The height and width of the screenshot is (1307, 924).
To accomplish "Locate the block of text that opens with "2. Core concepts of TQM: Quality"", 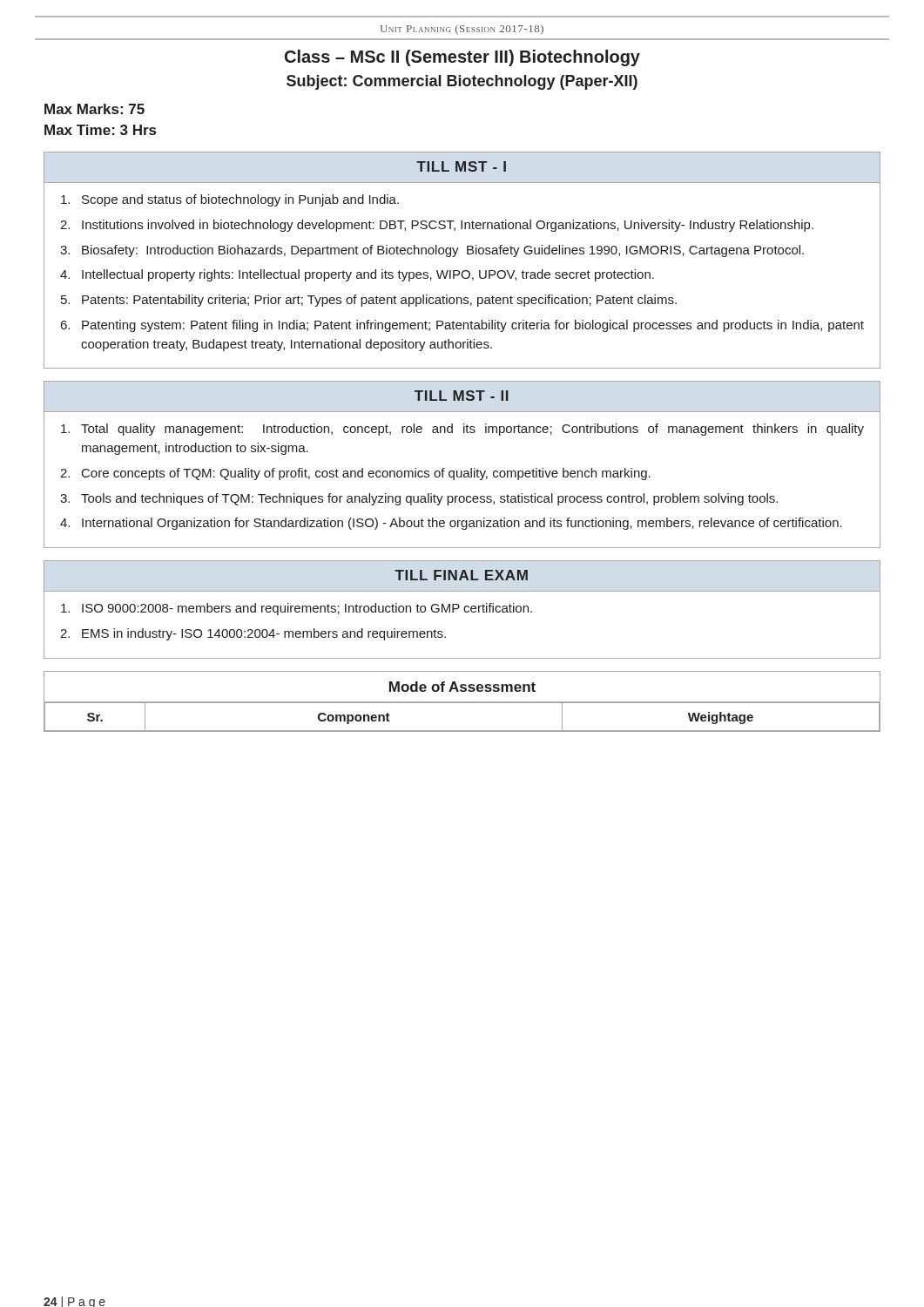I will coord(462,473).
